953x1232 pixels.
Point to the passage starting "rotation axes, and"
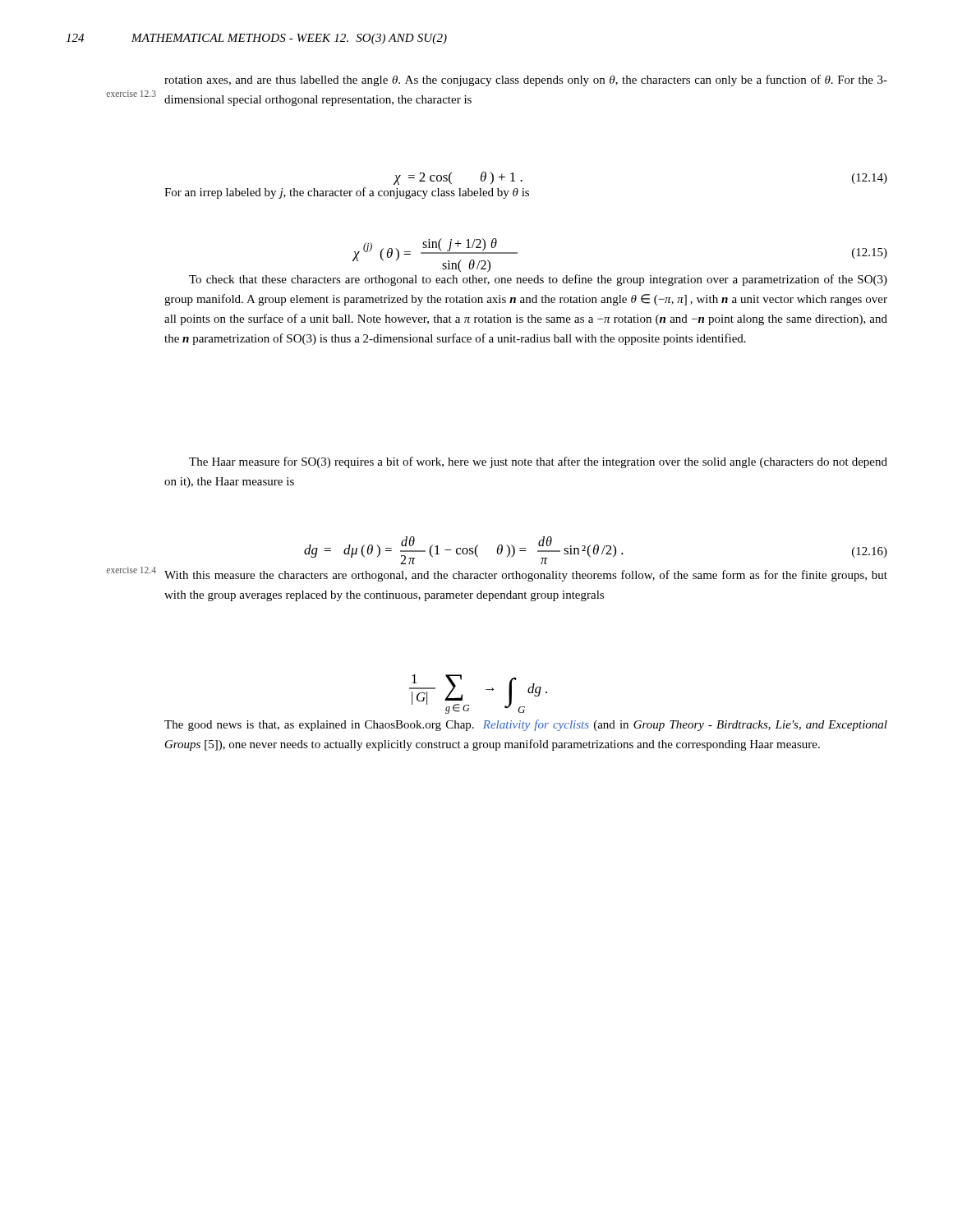pos(526,90)
